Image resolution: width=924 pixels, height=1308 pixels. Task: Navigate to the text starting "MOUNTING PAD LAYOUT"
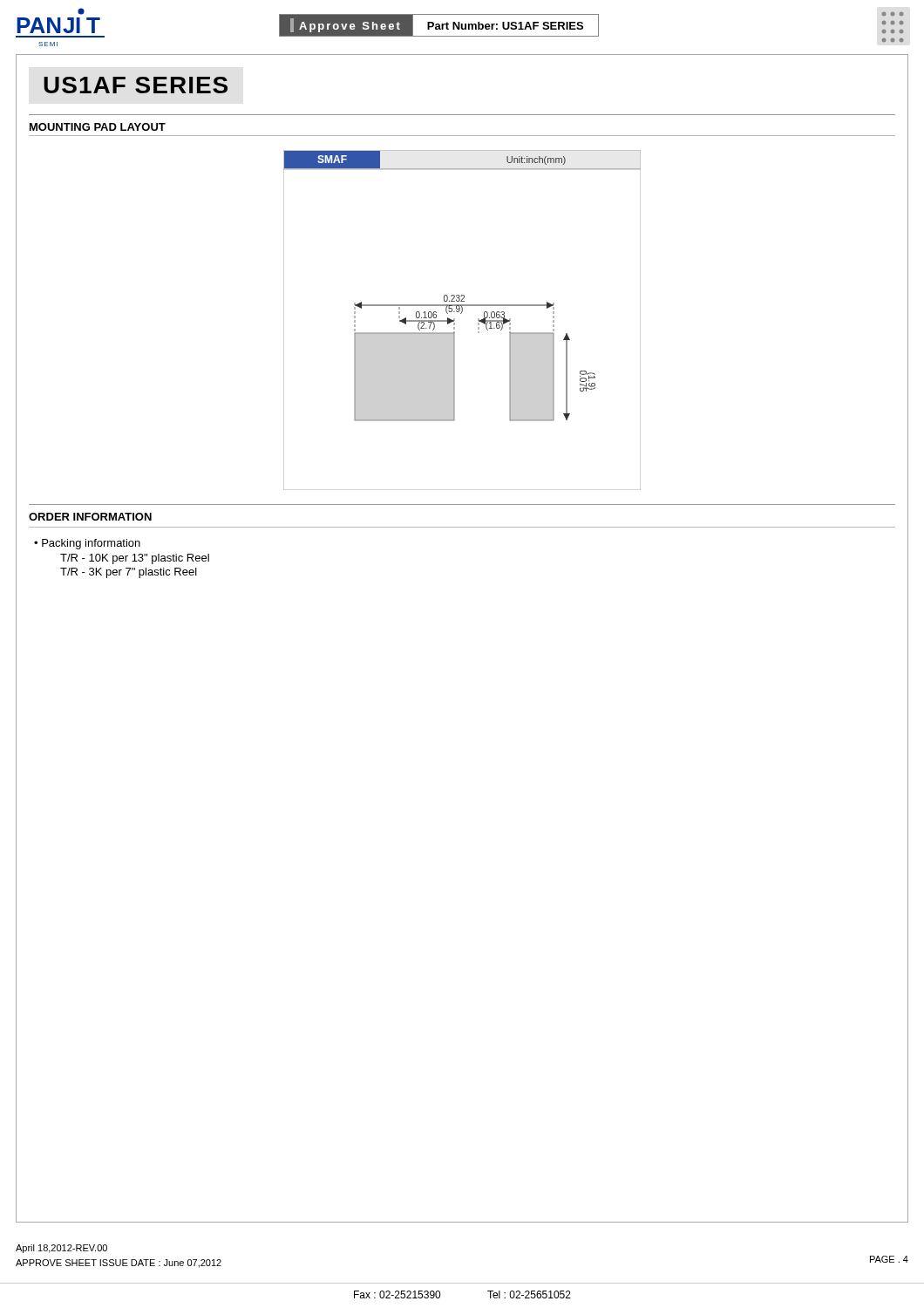click(97, 127)
